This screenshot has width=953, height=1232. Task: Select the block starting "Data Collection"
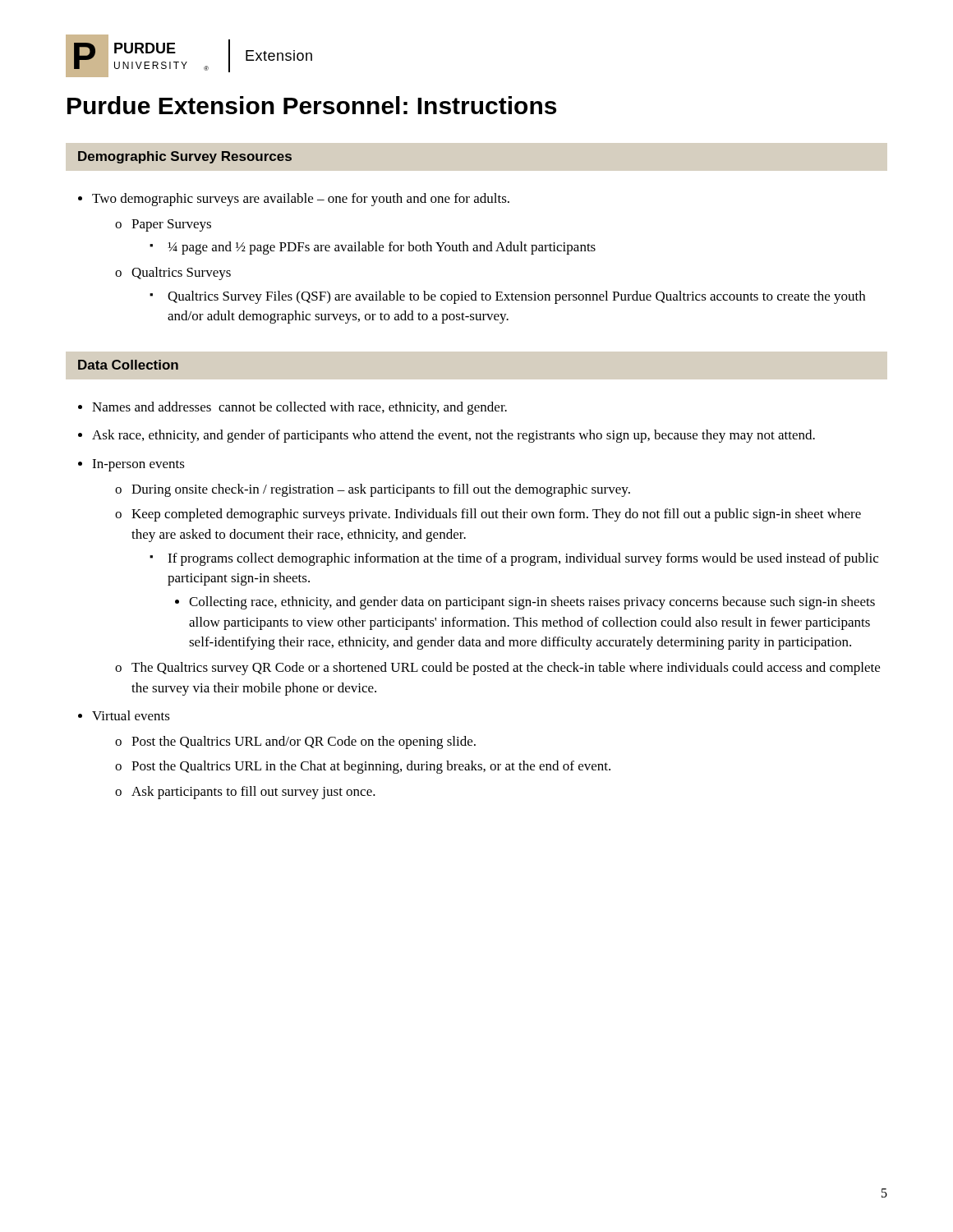128,365
